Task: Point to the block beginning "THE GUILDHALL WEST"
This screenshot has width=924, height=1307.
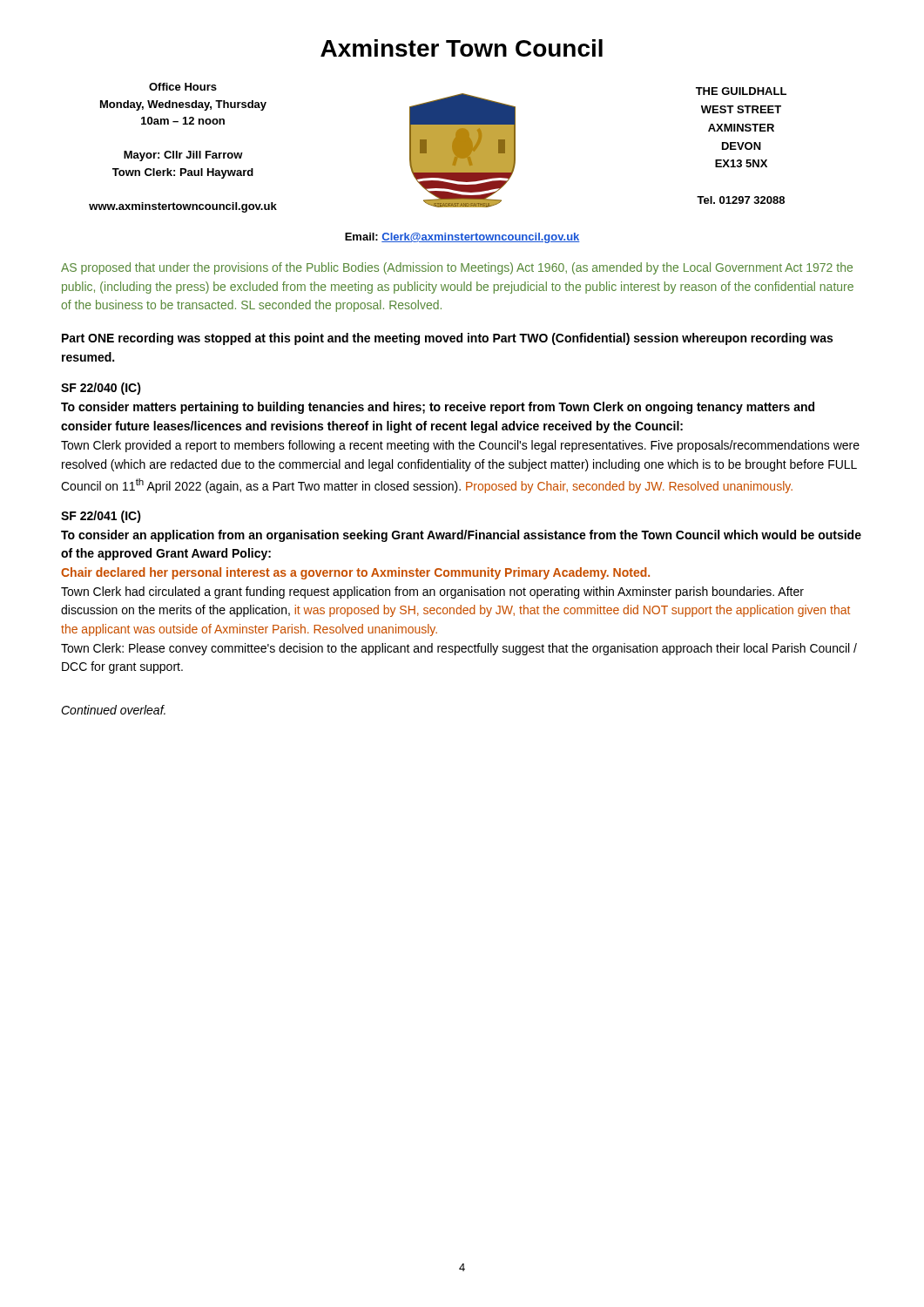Action: click(x=741, y=146)
